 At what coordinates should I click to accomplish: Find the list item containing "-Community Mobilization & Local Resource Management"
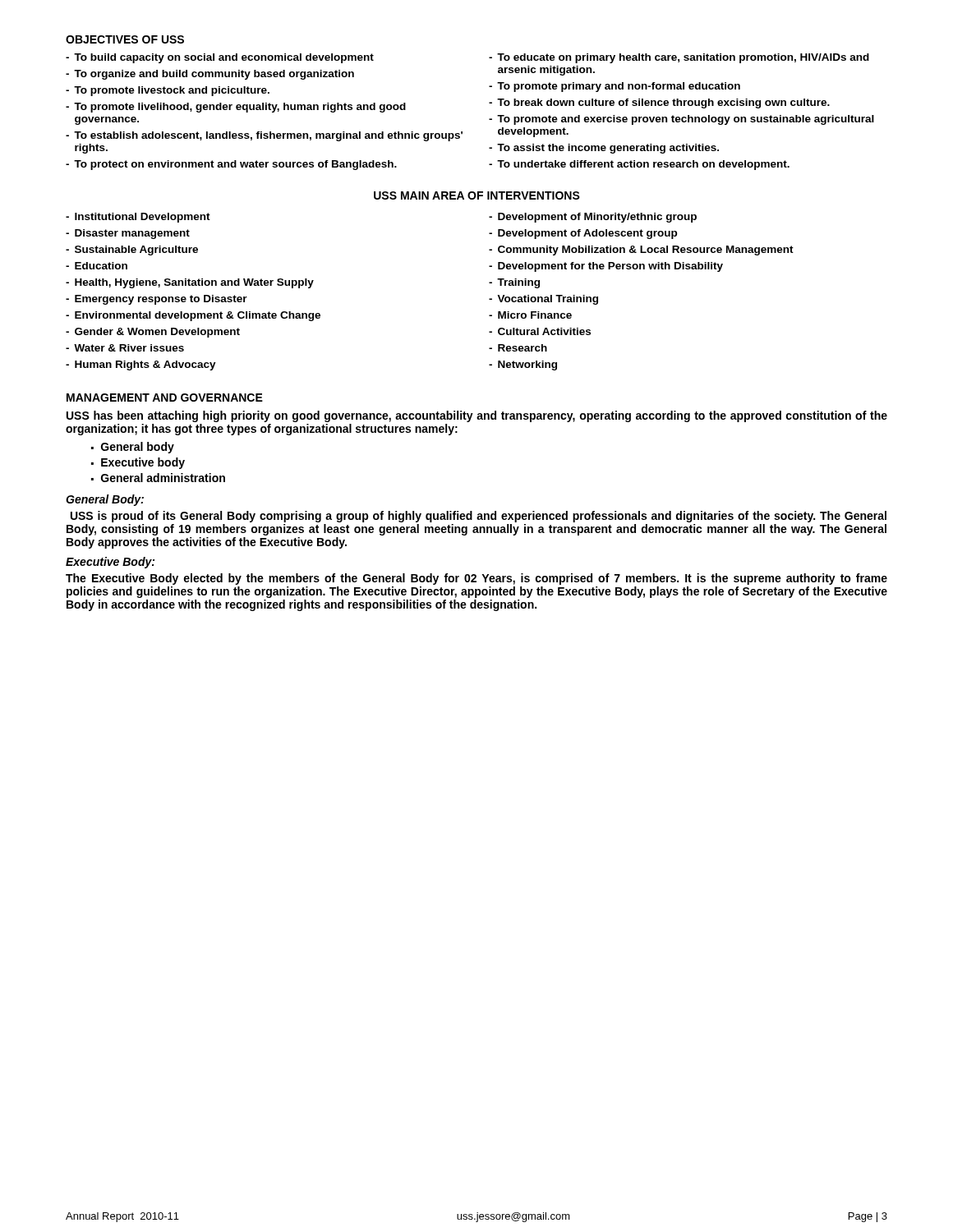pyautogui.click(x=641, y=249)
